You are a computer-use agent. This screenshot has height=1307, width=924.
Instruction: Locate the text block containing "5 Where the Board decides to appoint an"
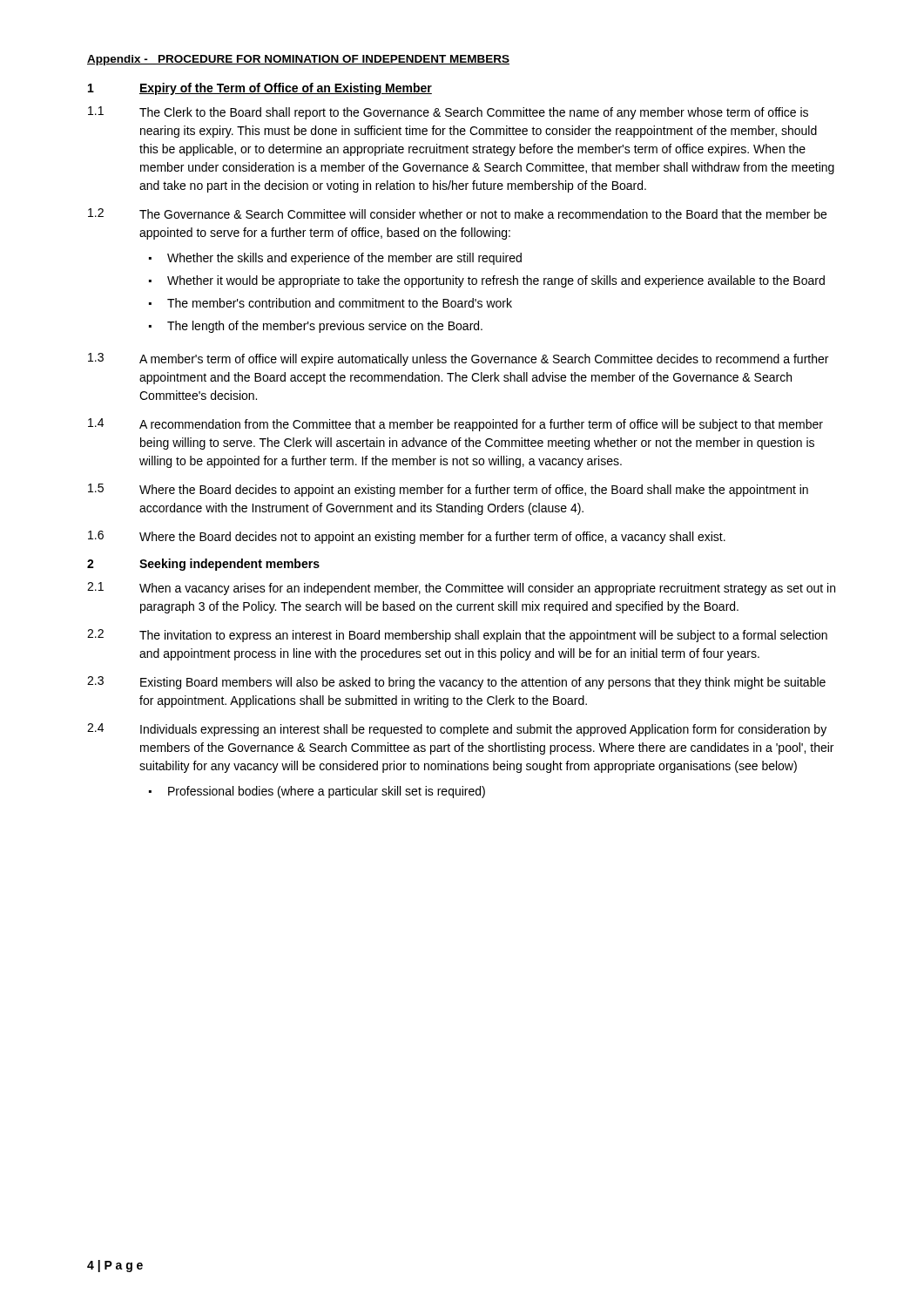pyautogui.click(x=462, y=499)
